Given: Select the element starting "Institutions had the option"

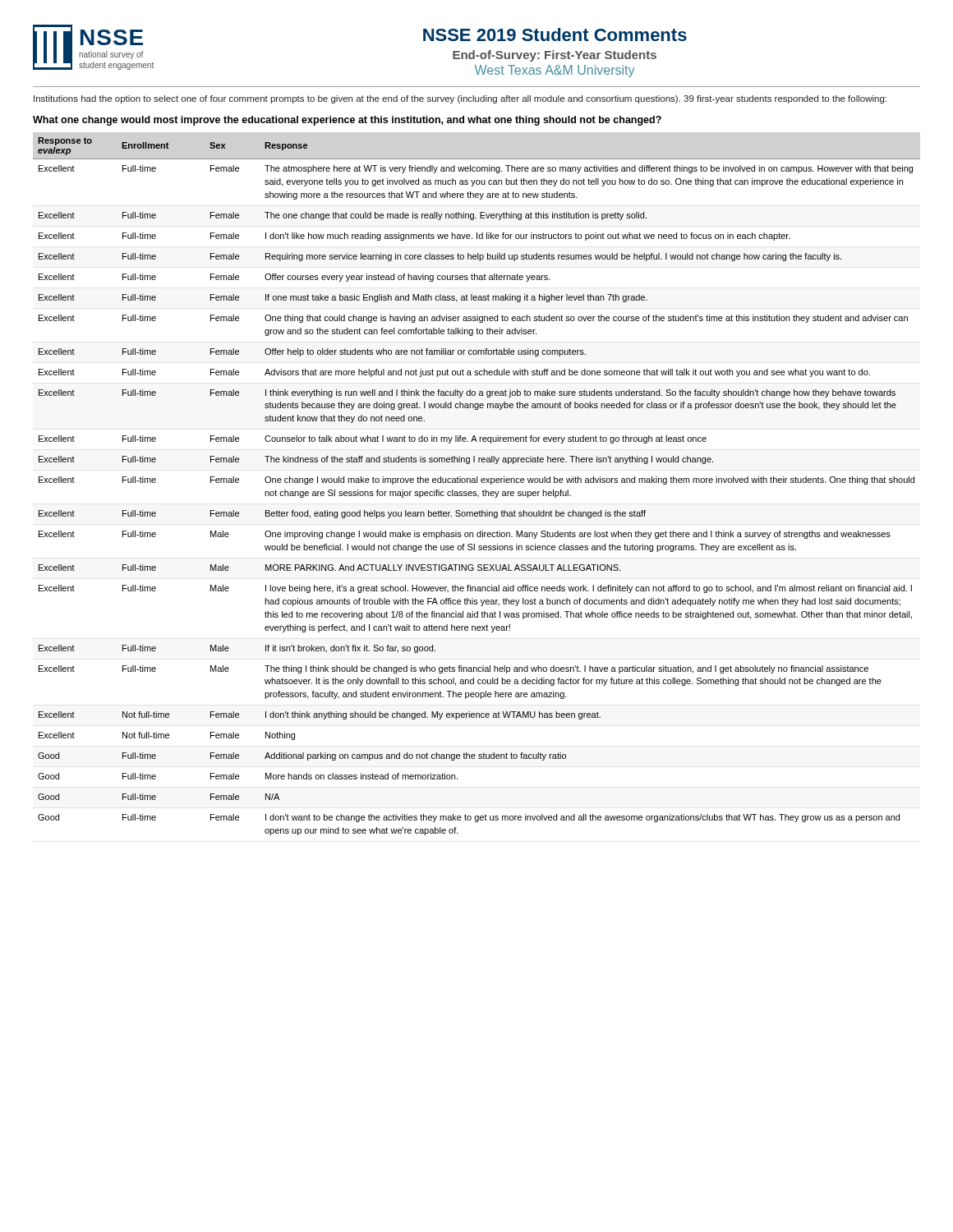Looking at the screenshot, I should coord(460,99).
